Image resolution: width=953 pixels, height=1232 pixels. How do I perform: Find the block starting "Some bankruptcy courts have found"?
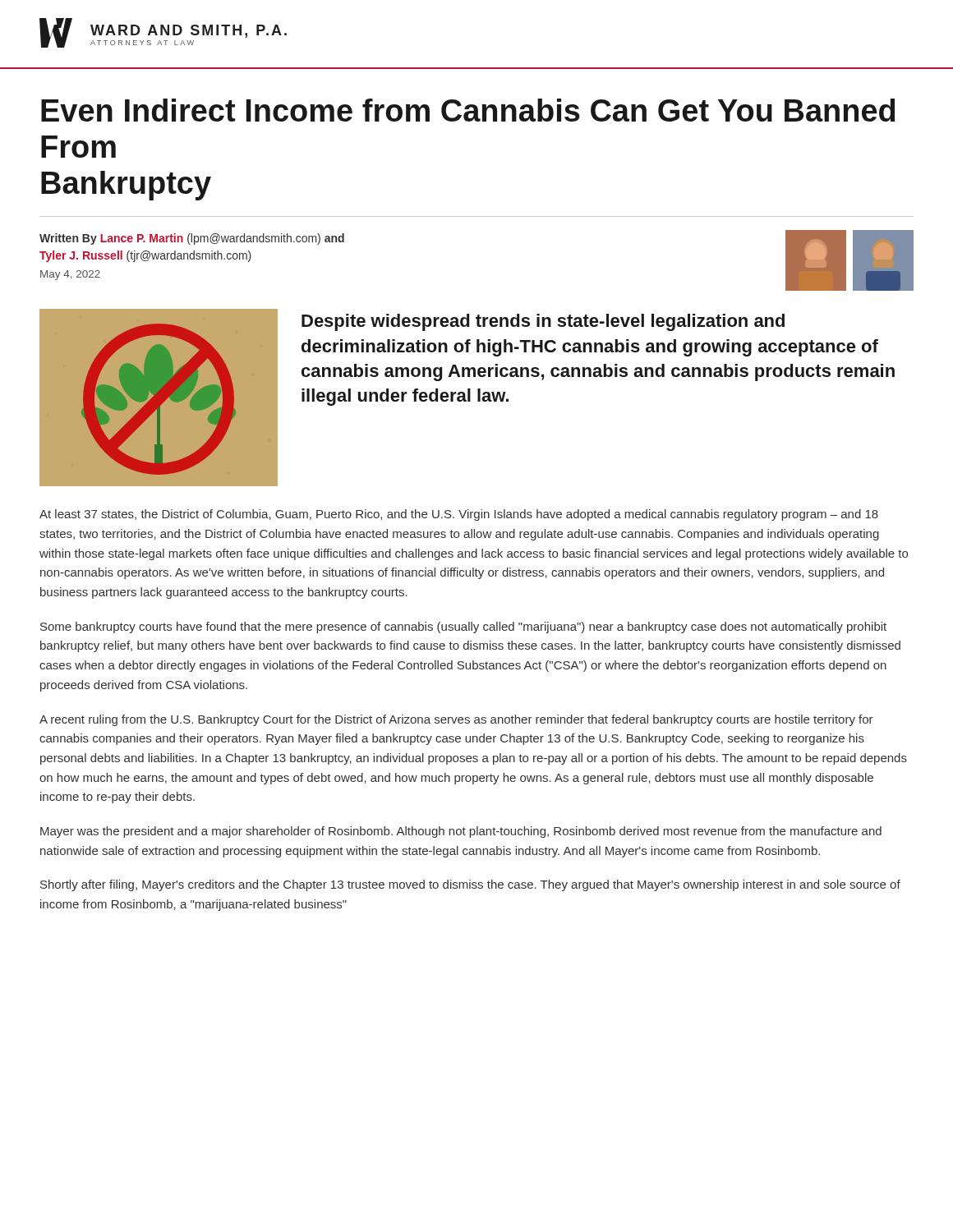click(x=470, y=655)
